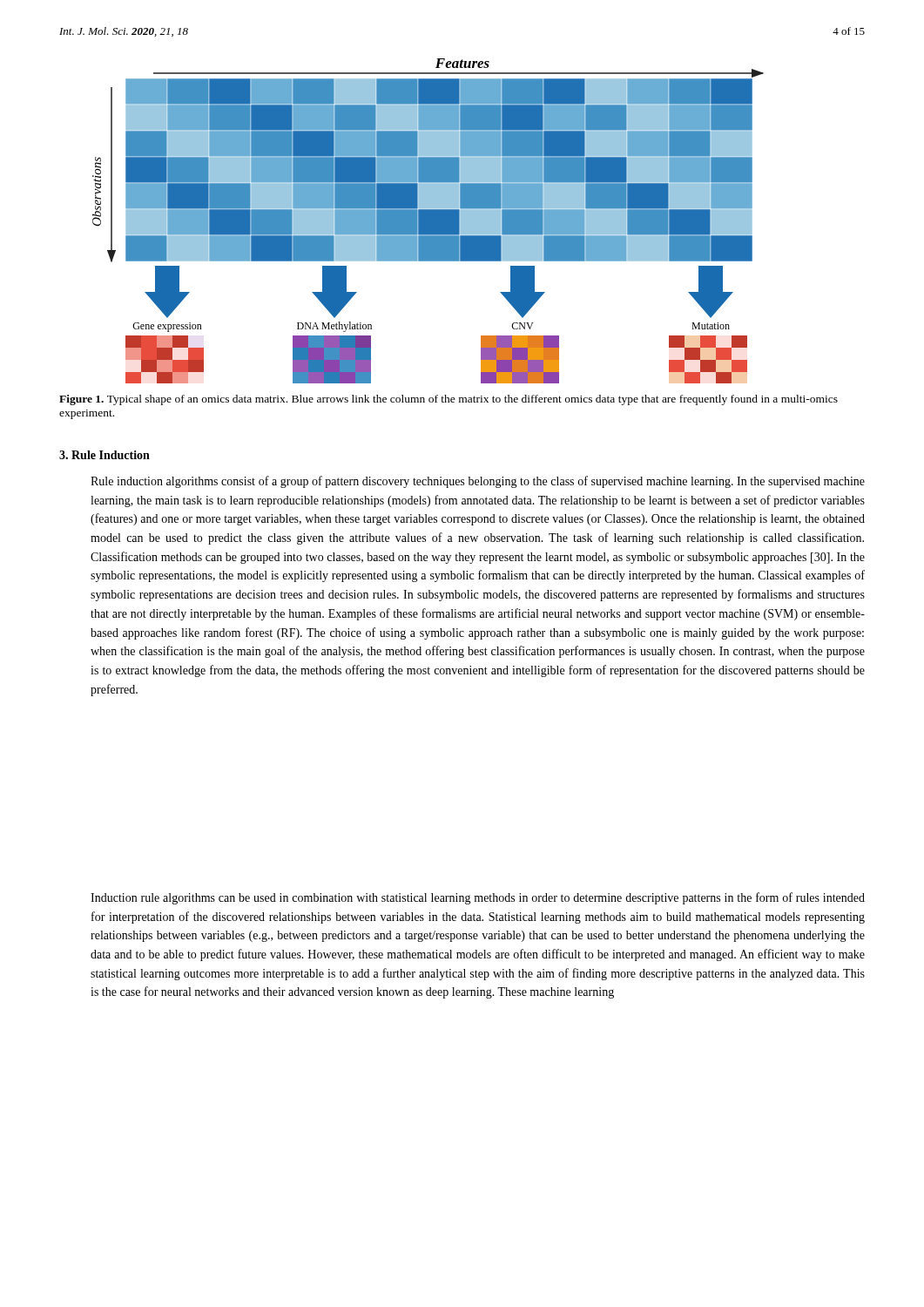
Task: Click on the block starting "Rule induction algorithms consist of"
Action: coord(478,586)
